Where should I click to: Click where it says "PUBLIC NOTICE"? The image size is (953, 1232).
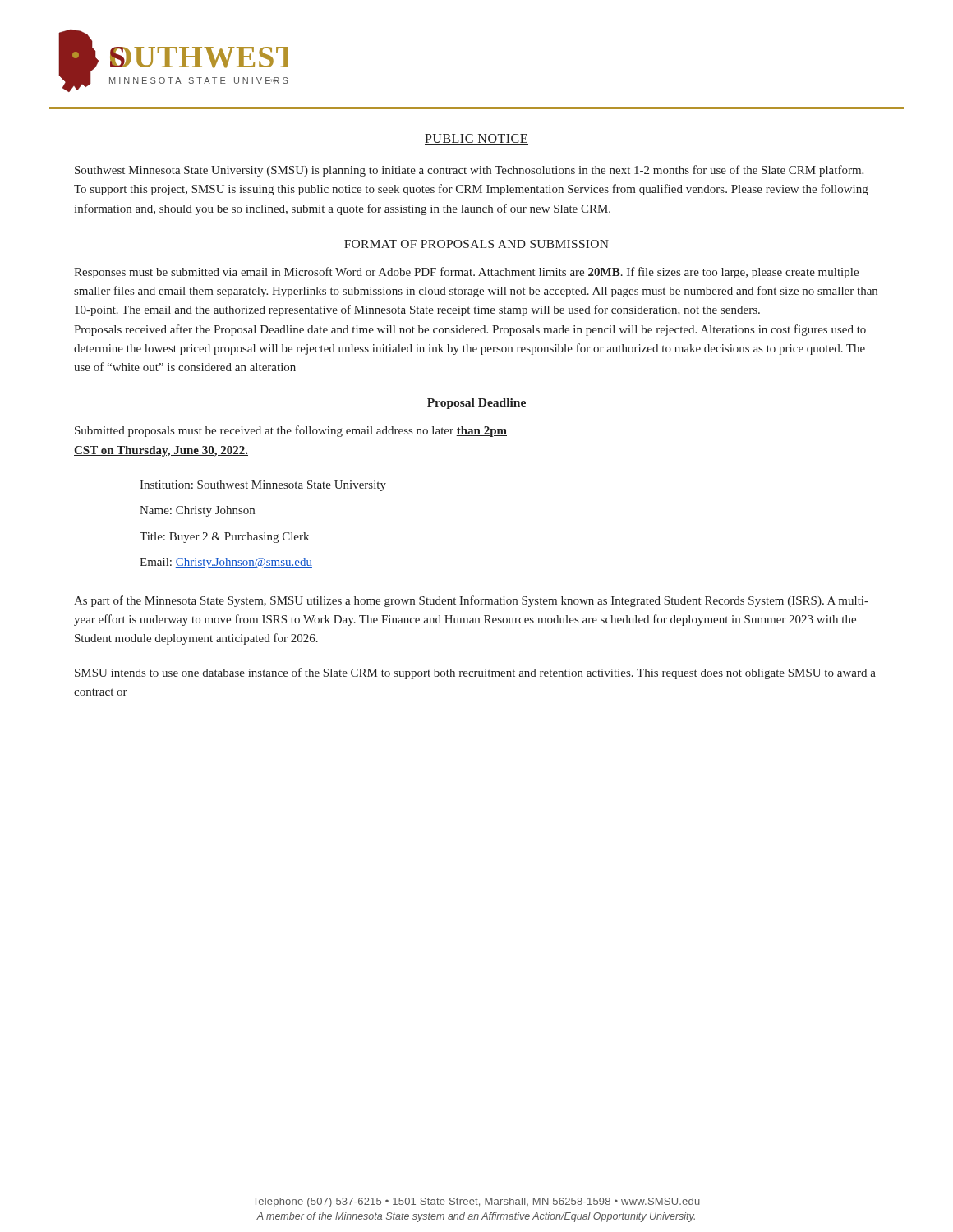pyautogui.click(x=476, y=138)
